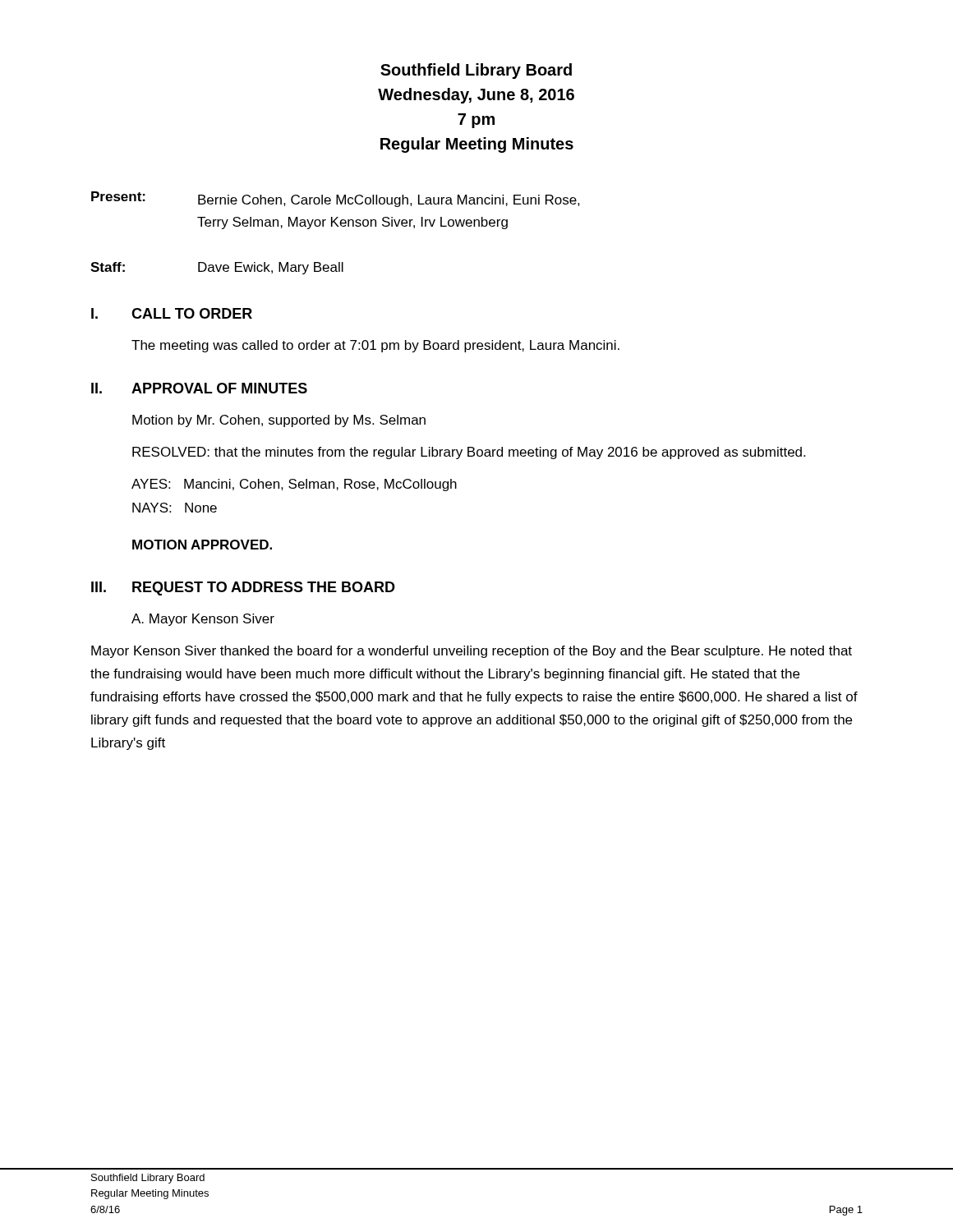Select the block starting "Southfield Library Board Wednesday,"
The image size is (953, 1232).
click(x=476, y=107)
